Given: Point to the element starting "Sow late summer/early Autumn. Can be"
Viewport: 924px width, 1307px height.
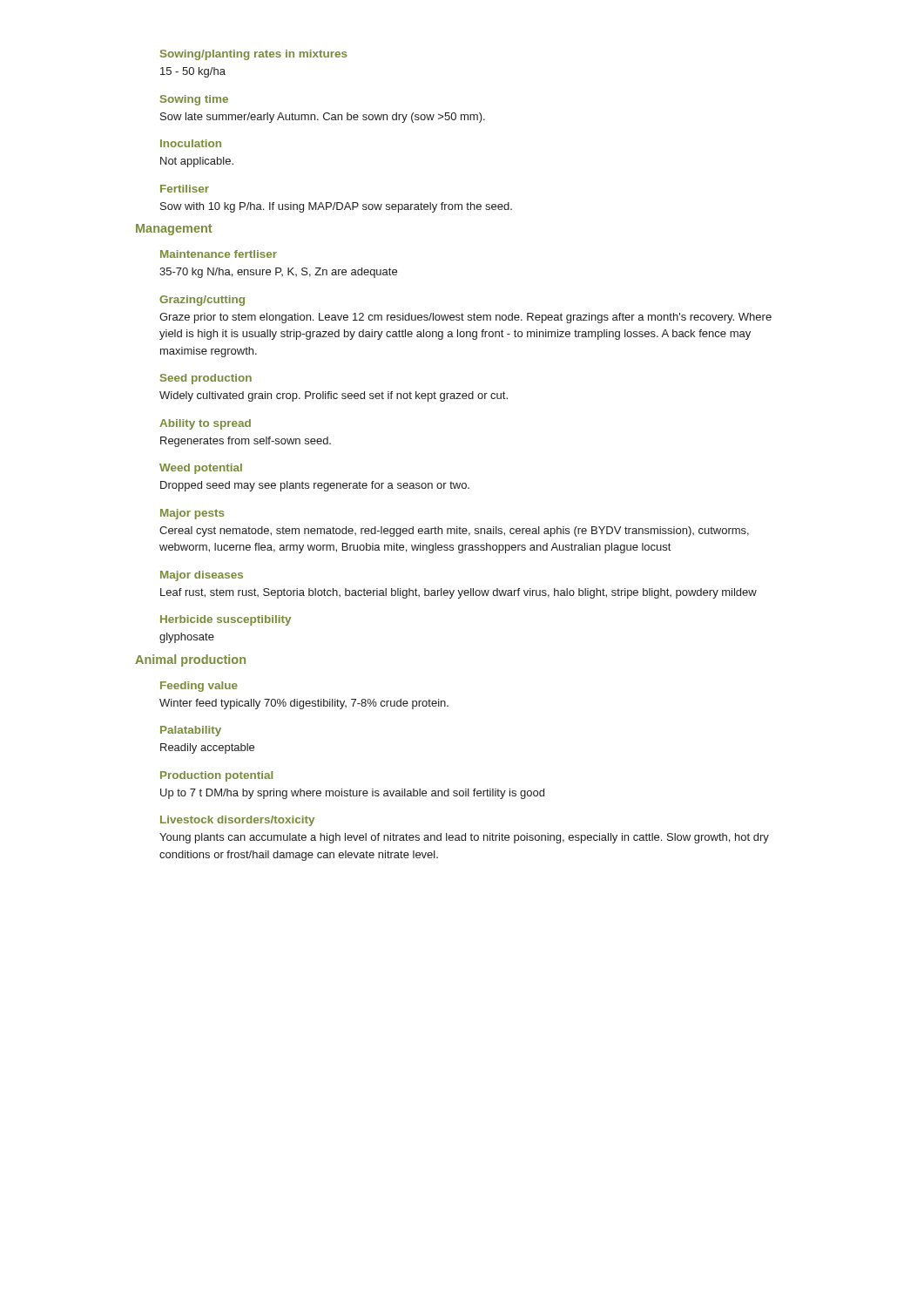Looking at the screenshot, I should coord(323,116).
